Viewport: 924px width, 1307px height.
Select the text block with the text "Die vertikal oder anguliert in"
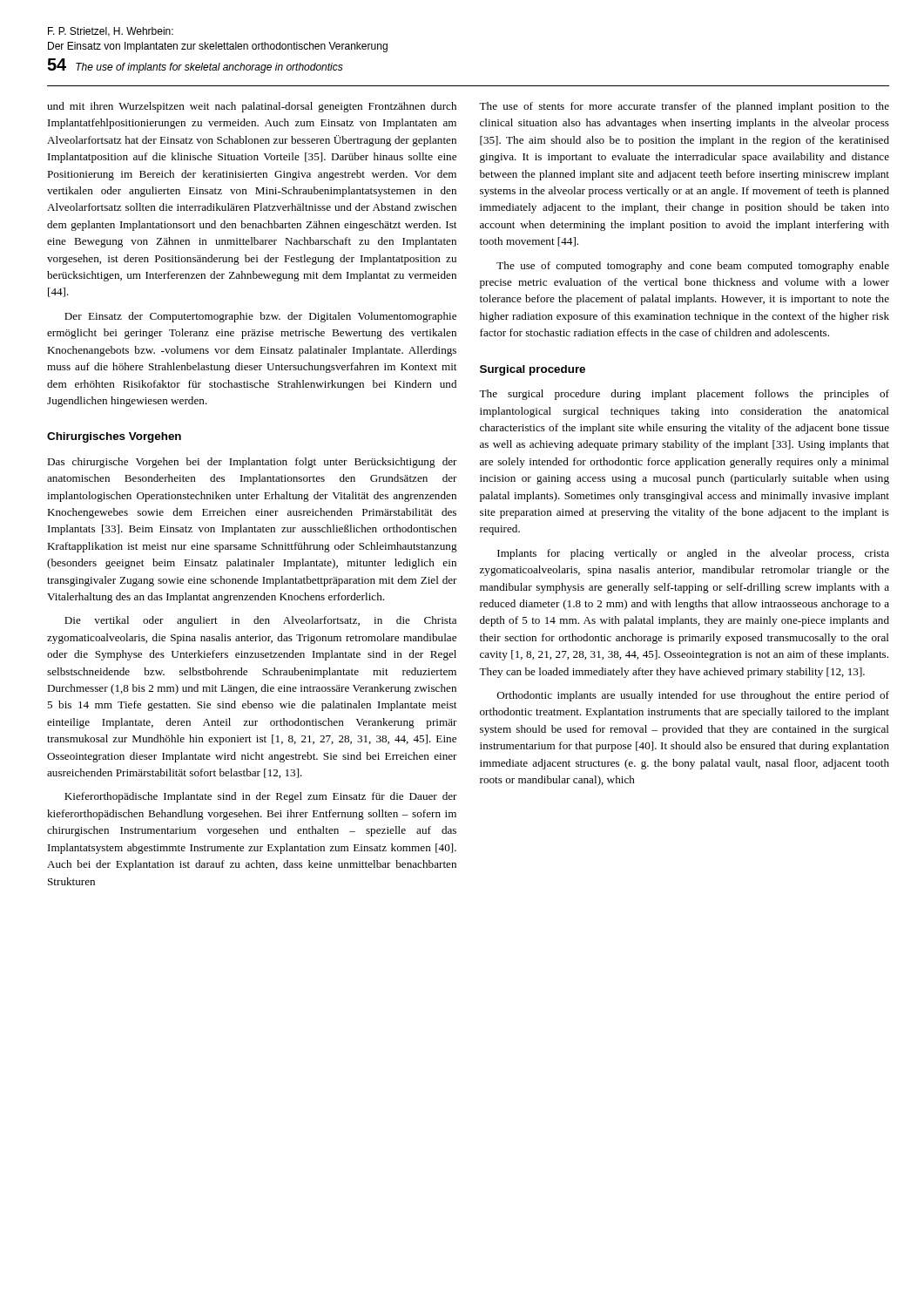coord(252,697)
